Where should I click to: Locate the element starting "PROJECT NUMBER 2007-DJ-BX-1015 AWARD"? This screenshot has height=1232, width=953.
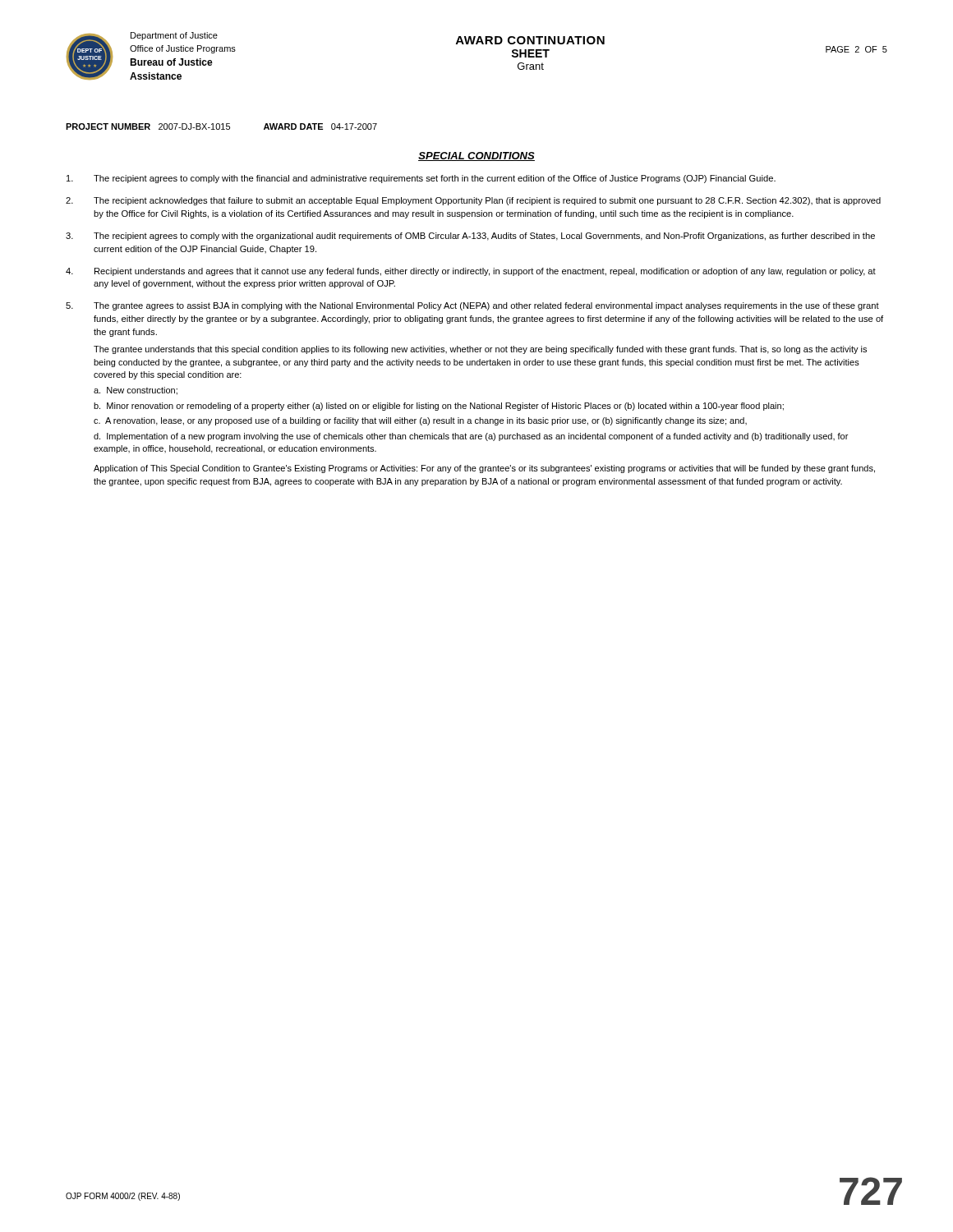point(221,127)
